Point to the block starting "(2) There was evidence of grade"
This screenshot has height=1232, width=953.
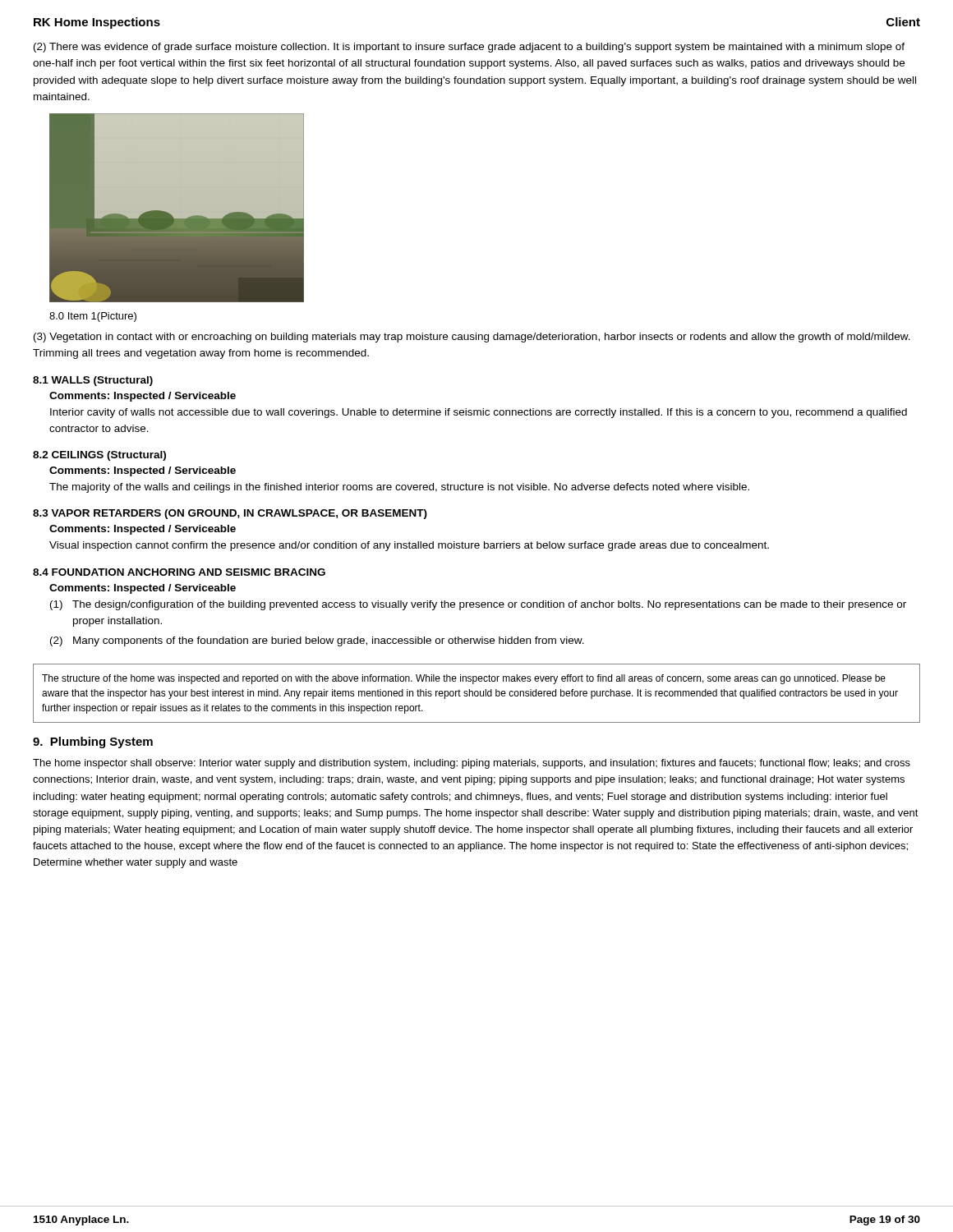[x=475, y=71]
